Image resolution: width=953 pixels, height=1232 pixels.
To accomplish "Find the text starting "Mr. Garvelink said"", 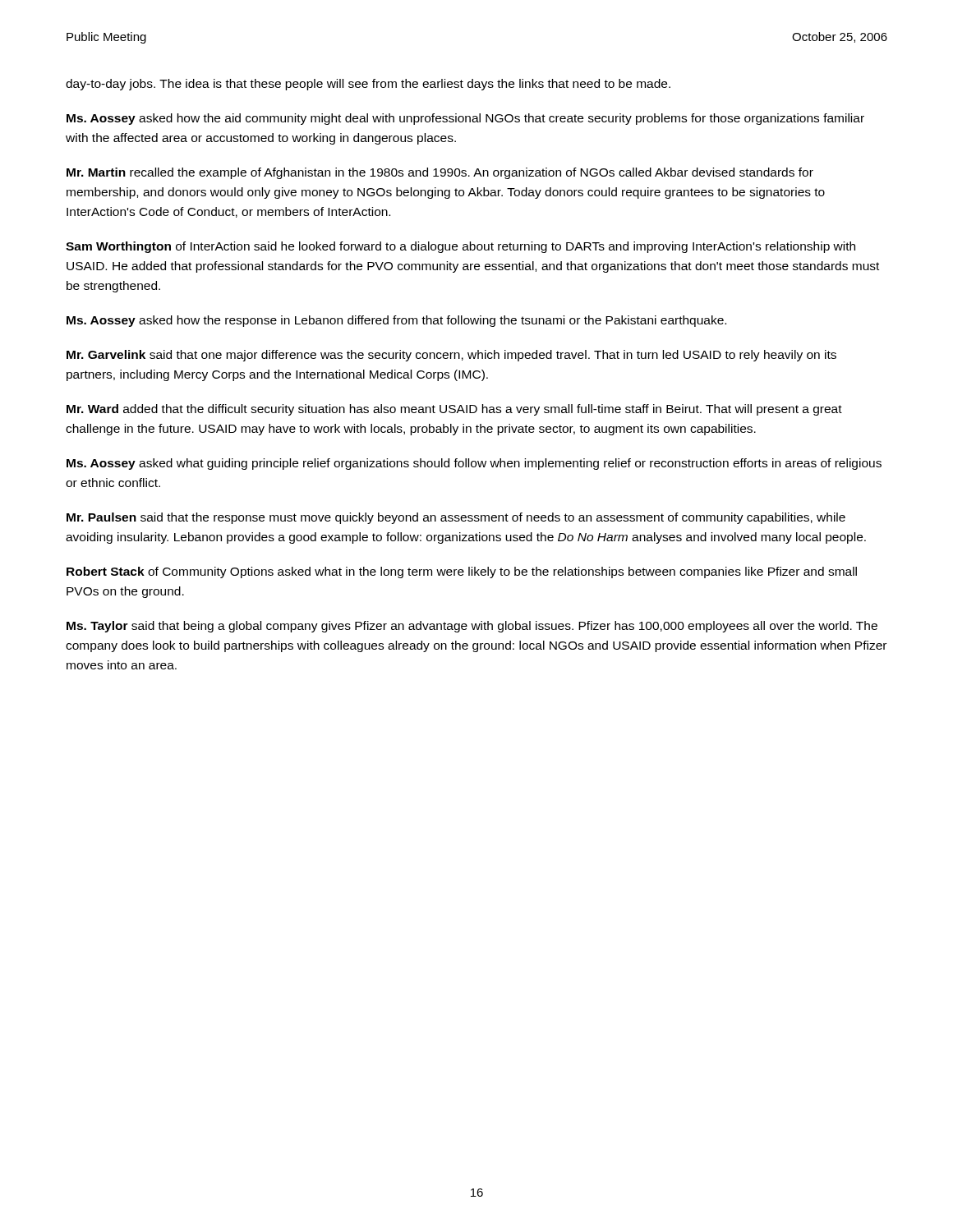I will [x=476, y=365].
